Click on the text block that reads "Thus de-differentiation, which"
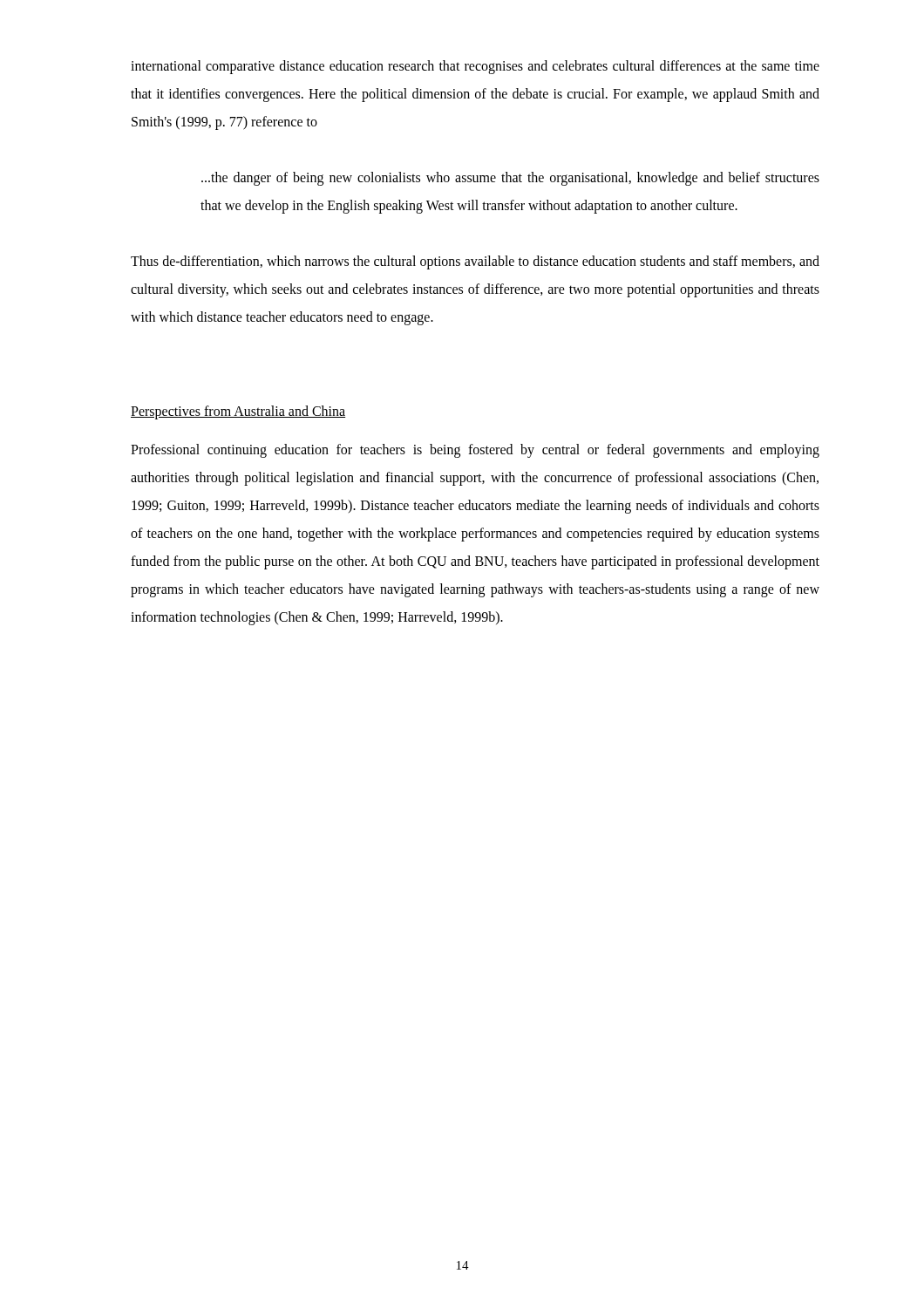This screenshot has height=1308, width=924. coord(475,289)
